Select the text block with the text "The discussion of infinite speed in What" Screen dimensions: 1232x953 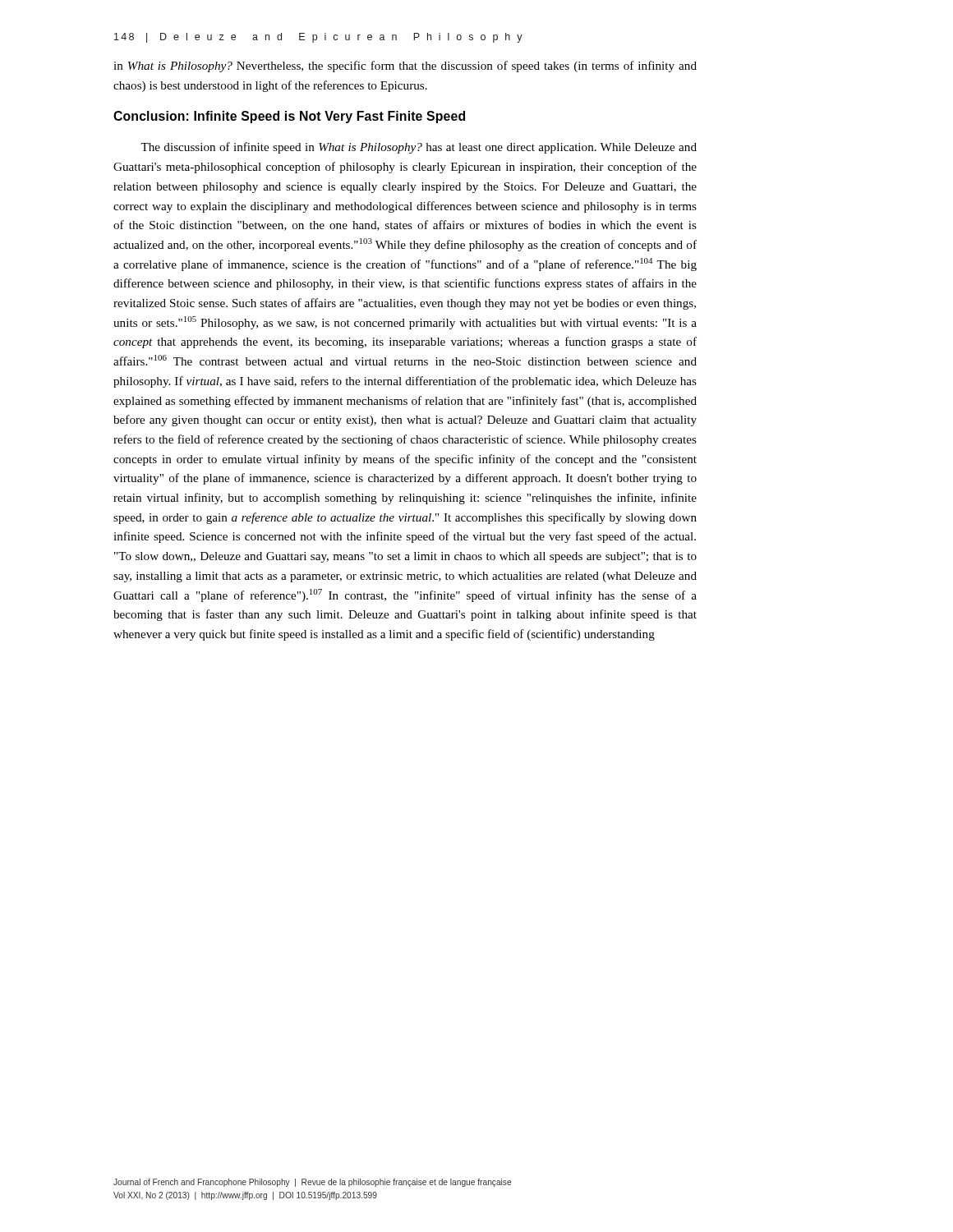[405, 391]
